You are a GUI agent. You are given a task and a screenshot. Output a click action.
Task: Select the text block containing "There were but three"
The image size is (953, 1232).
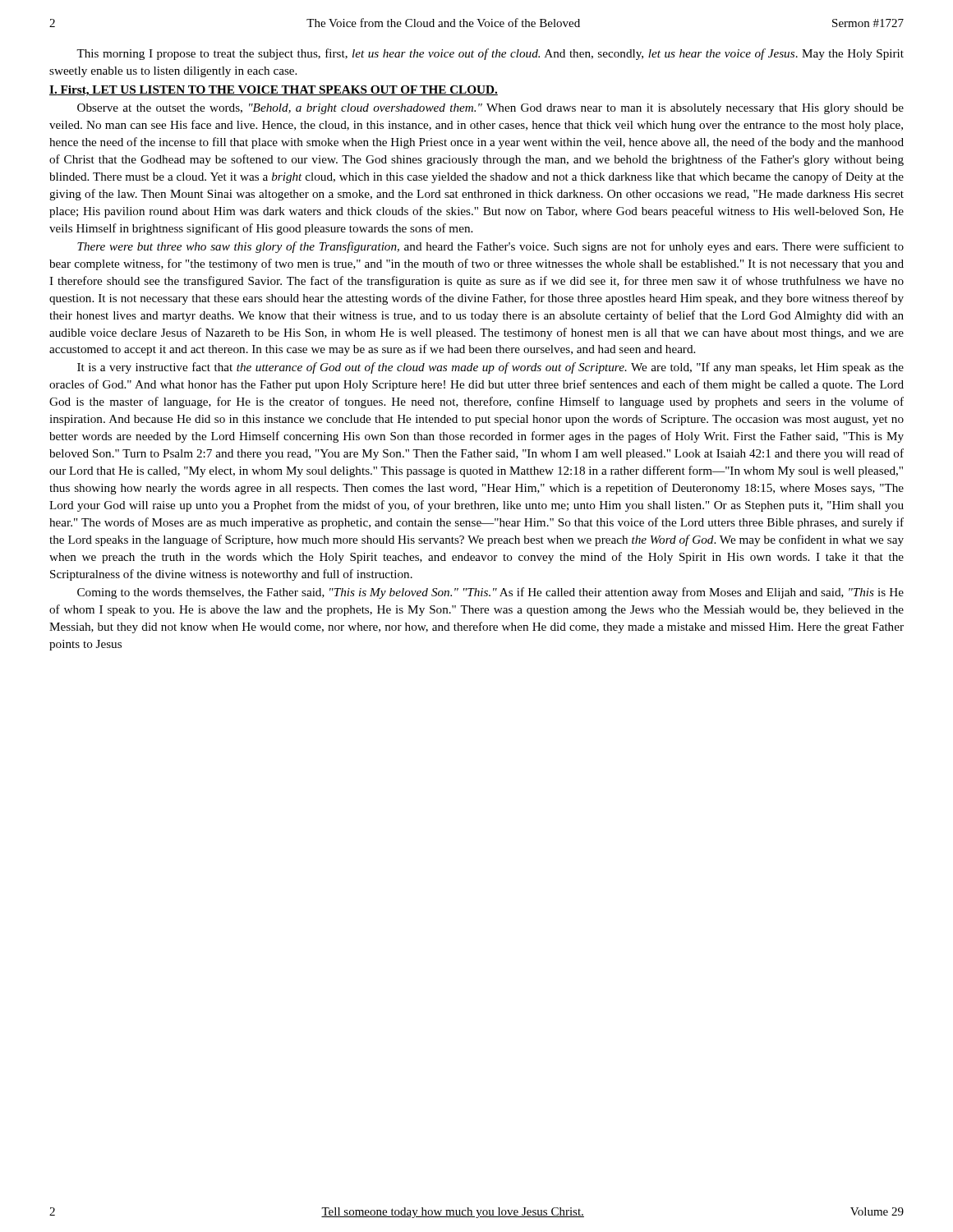click(x=476, y=298)
